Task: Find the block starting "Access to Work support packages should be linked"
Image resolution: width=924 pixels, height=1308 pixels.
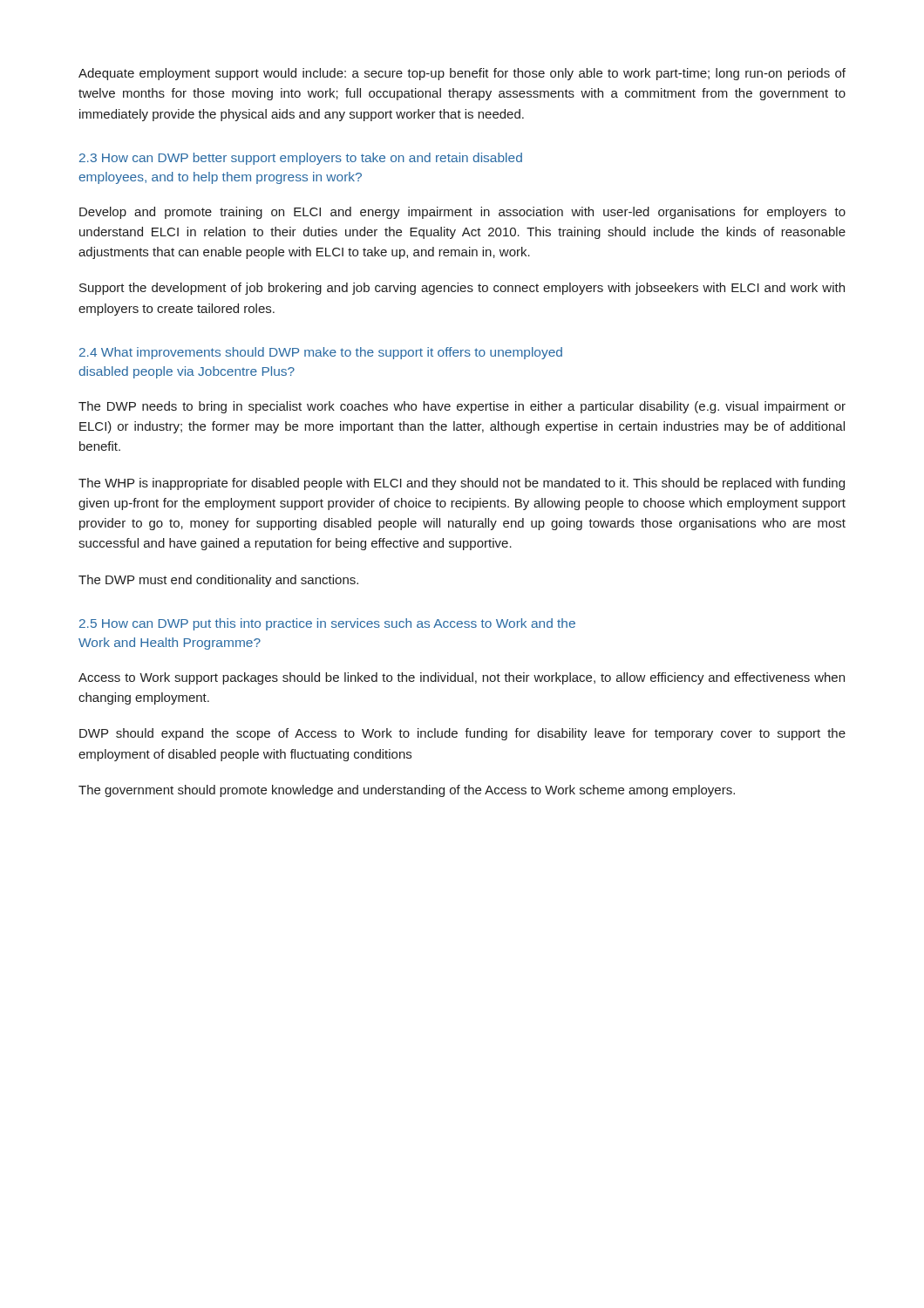Action: click(462, 687)
